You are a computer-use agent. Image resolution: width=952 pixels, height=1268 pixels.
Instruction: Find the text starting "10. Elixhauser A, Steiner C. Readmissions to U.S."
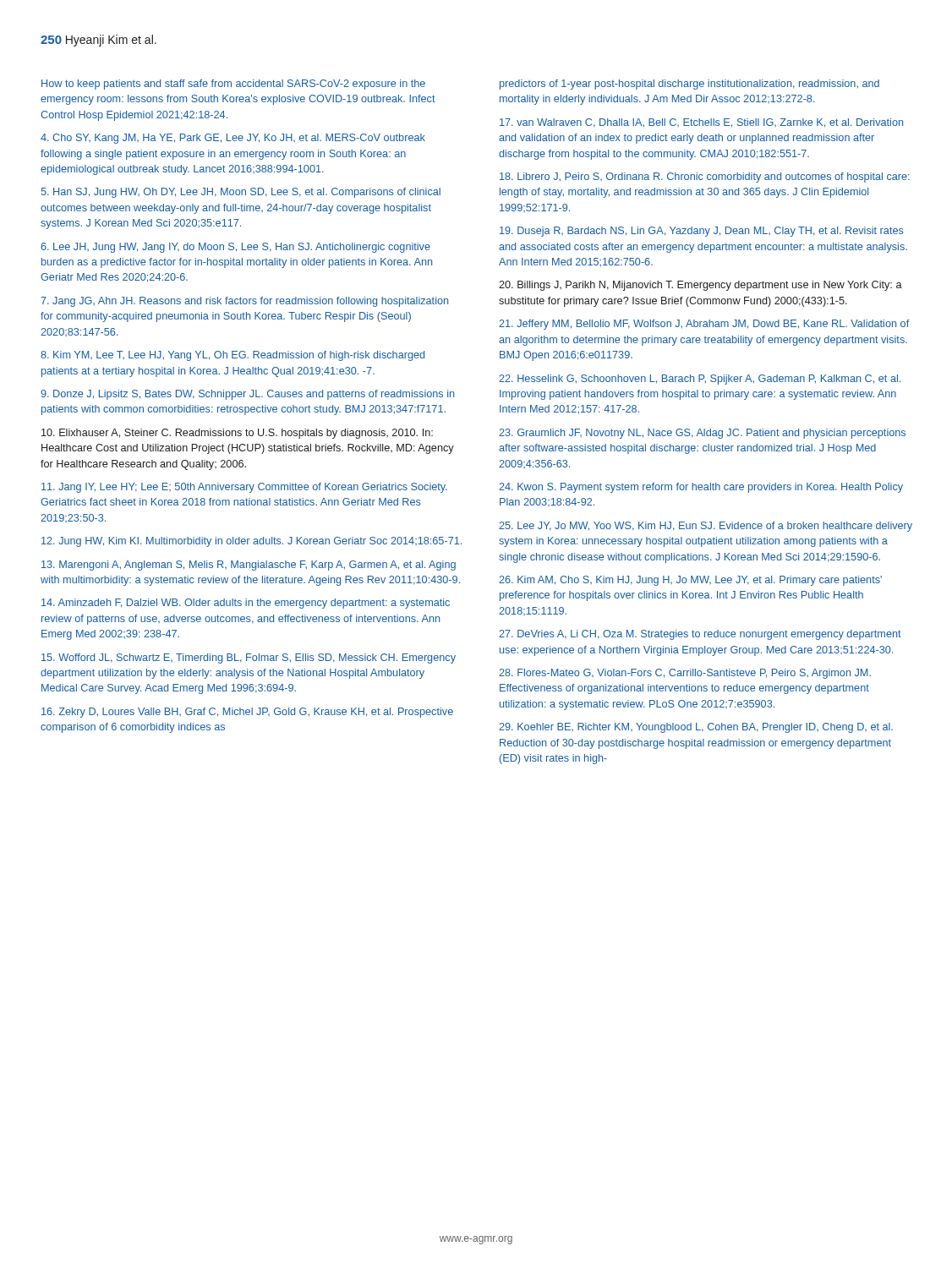[247, 448]
